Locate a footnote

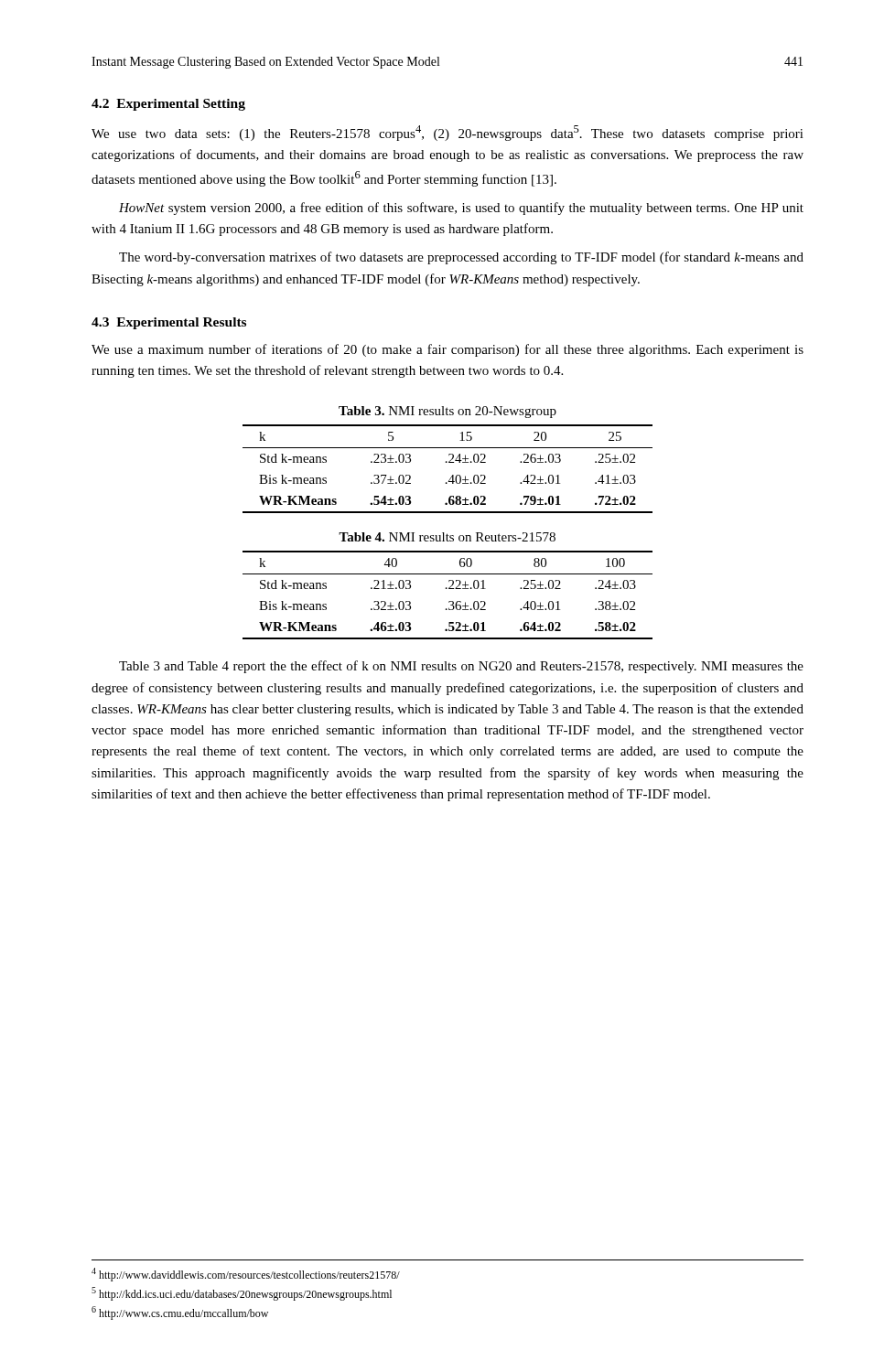point(245,1293)
